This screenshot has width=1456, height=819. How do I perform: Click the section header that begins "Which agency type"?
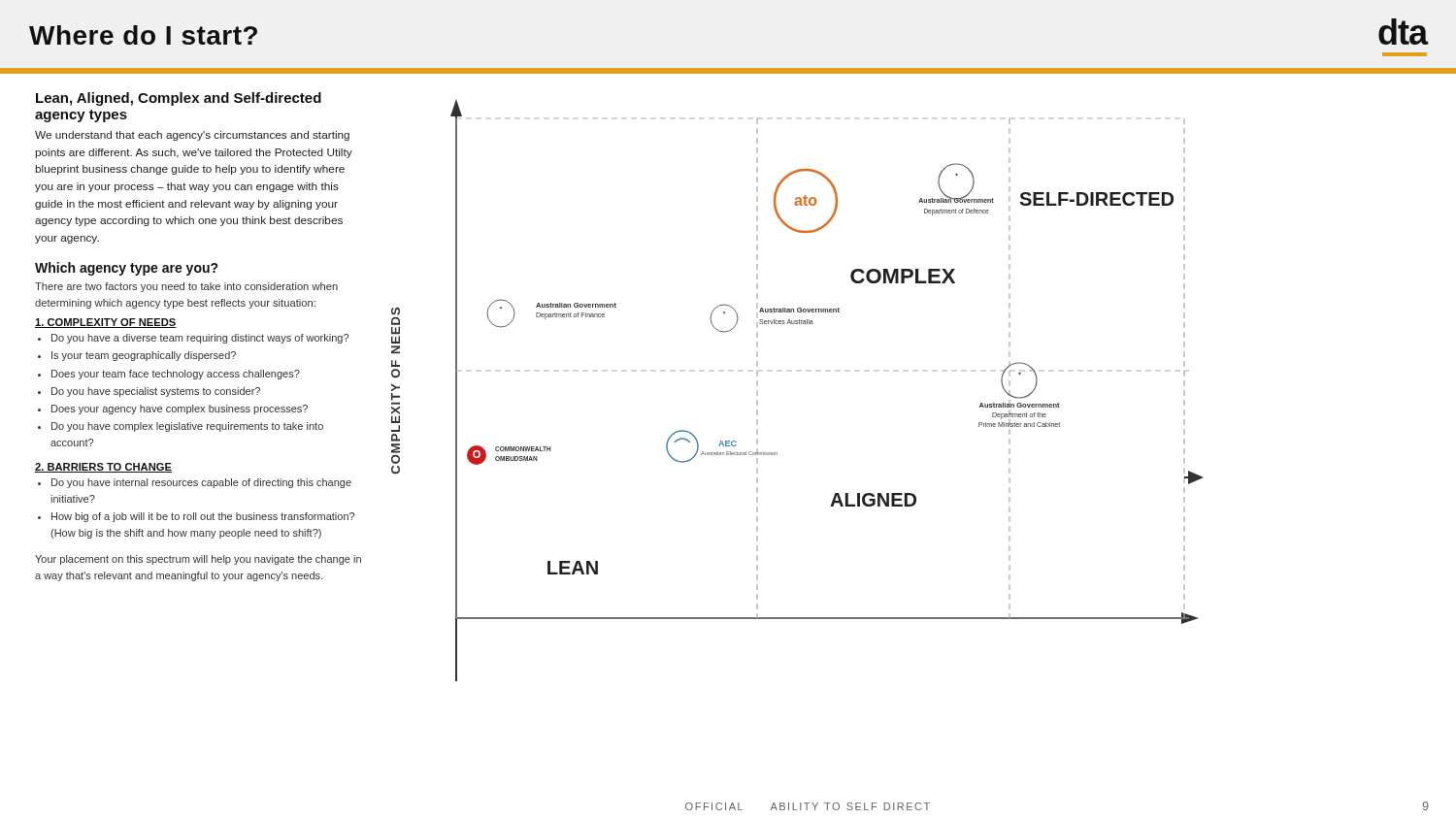tap(127, 268)
